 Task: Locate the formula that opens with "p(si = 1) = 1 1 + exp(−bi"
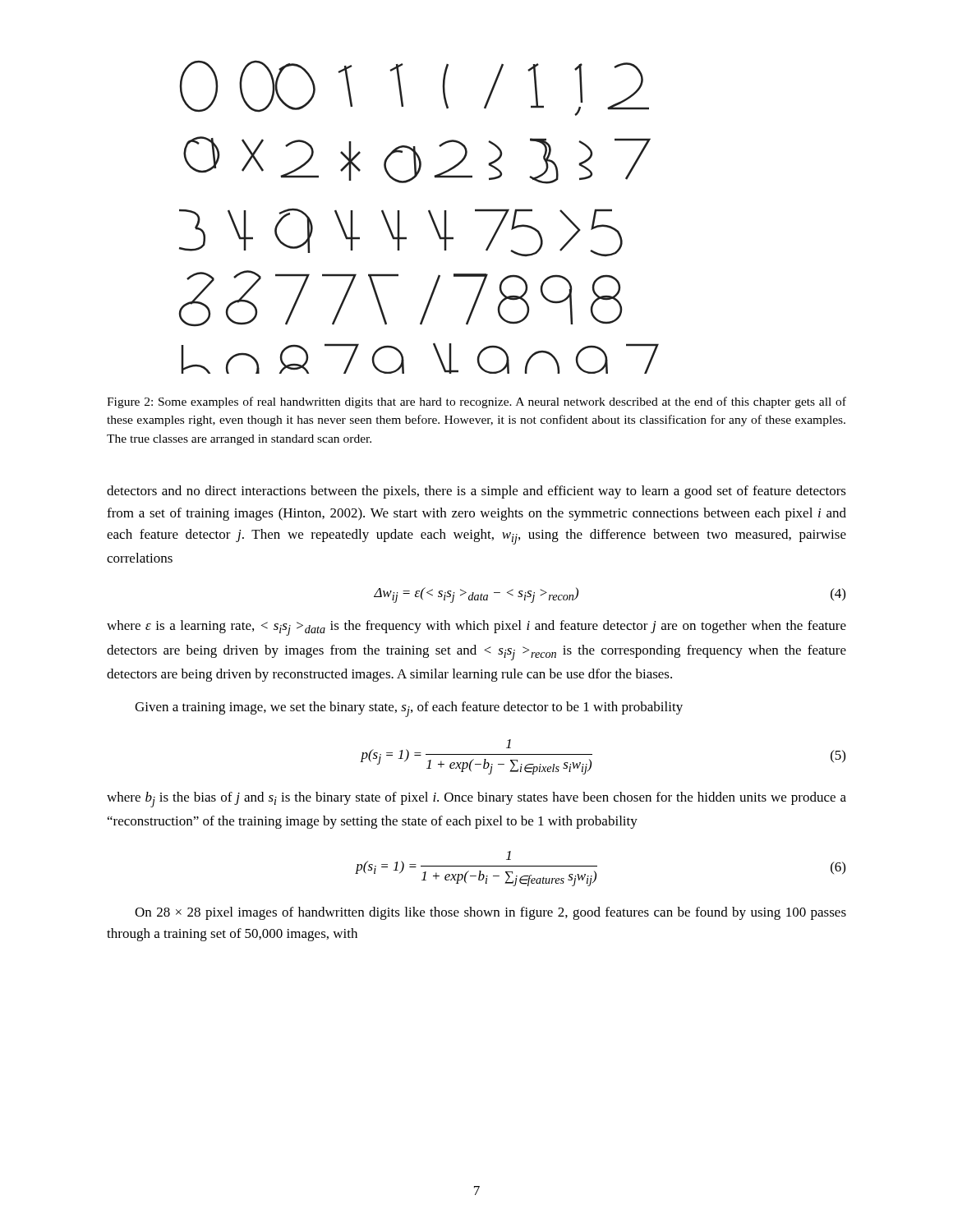click(x=601, y=867)
